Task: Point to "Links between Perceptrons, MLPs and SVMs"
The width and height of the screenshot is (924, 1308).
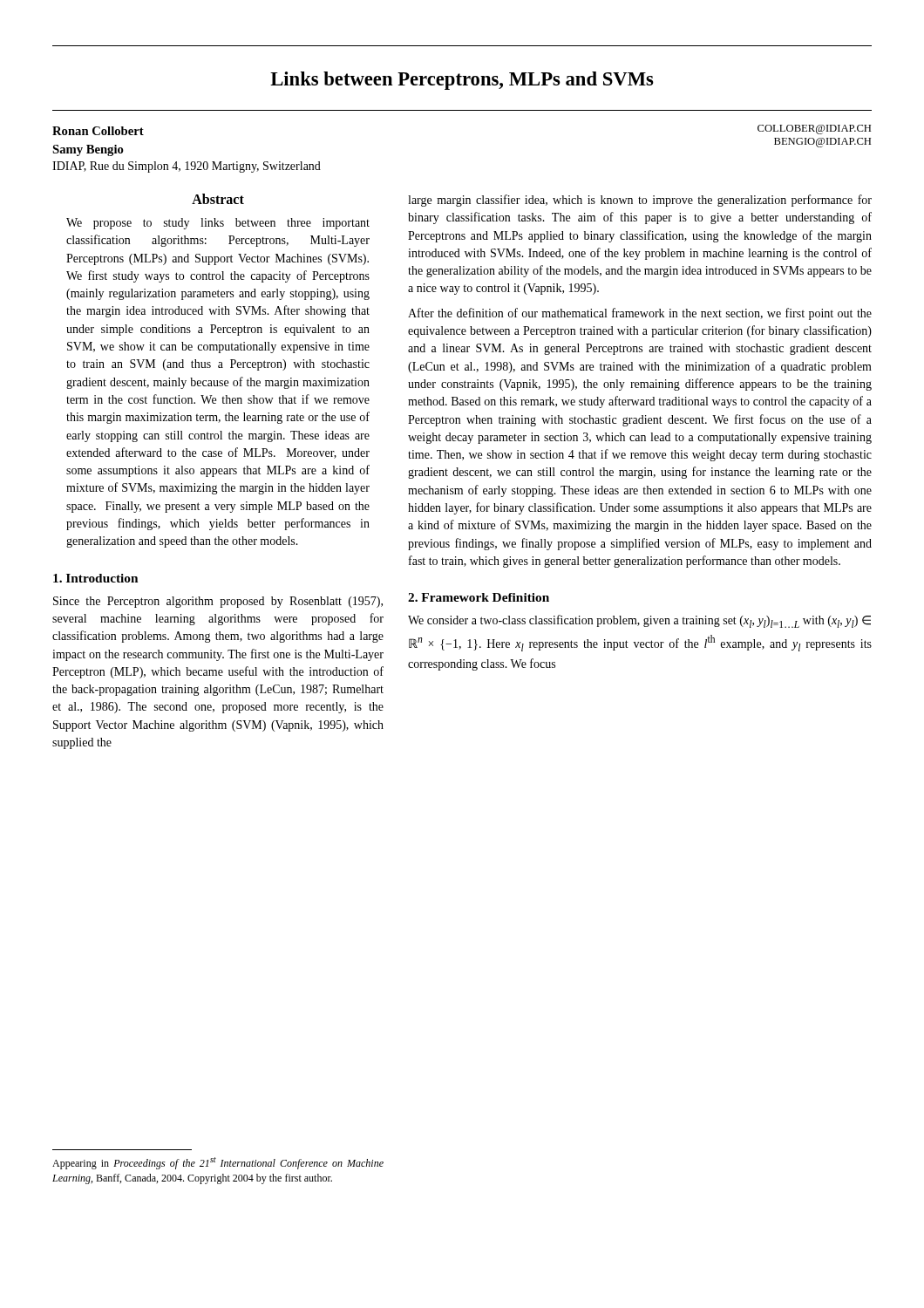Action: click(x=462, y=79)
